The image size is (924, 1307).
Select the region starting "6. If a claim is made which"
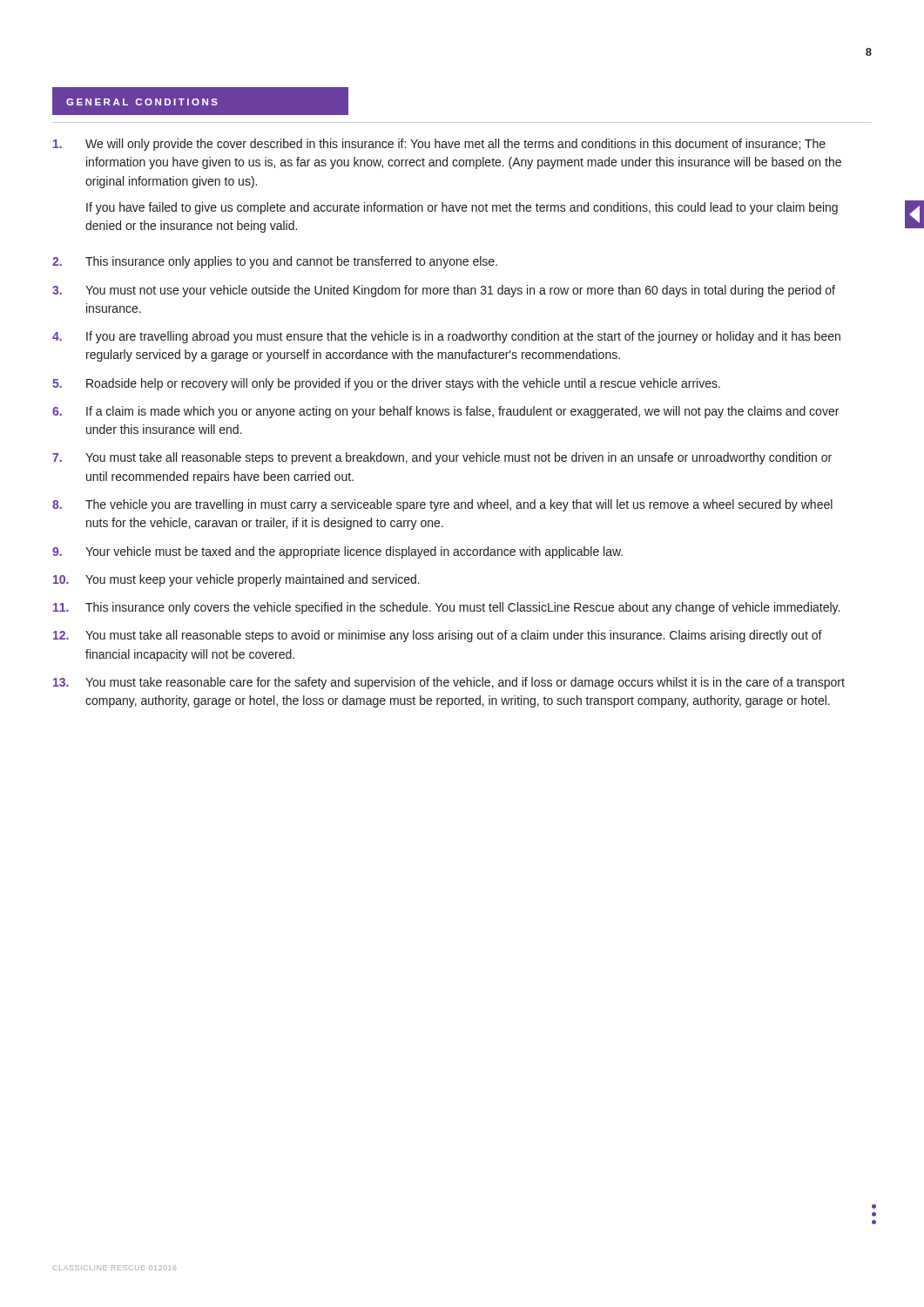click(453, 421)
